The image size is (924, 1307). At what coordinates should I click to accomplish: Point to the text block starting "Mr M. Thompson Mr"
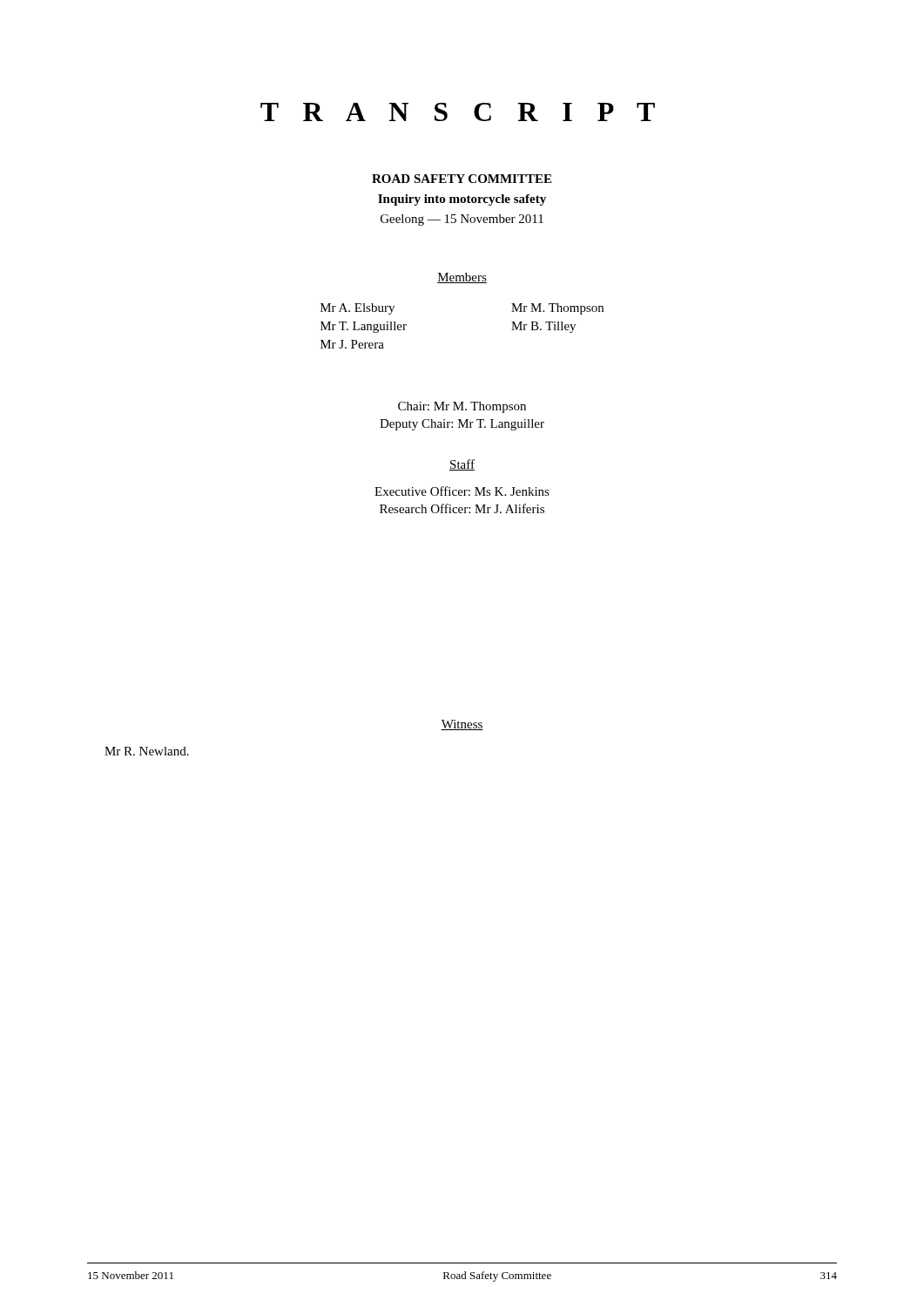tap(558, 317)
